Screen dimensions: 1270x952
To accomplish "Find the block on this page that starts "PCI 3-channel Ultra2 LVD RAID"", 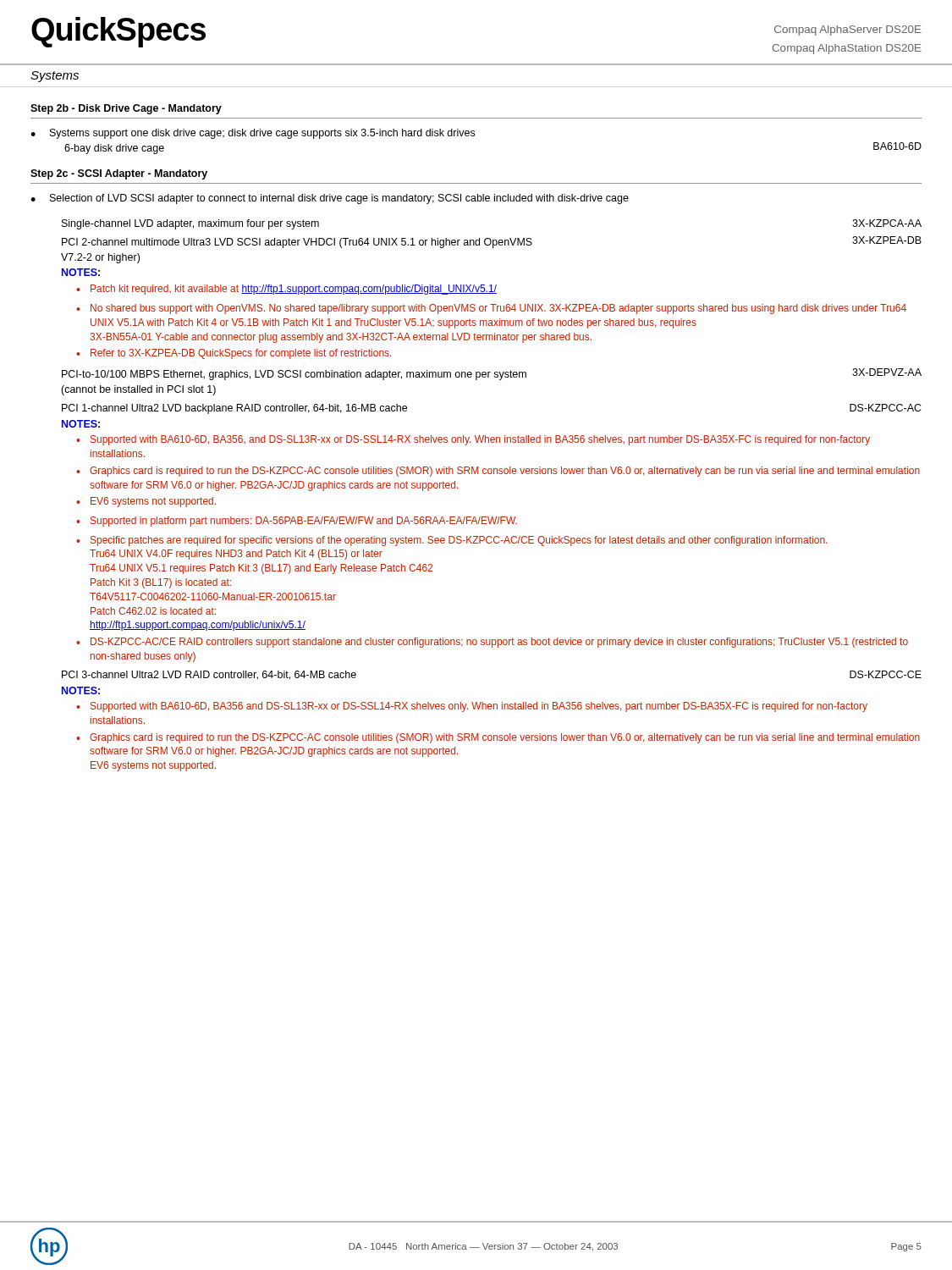I will tap(207, 677).
